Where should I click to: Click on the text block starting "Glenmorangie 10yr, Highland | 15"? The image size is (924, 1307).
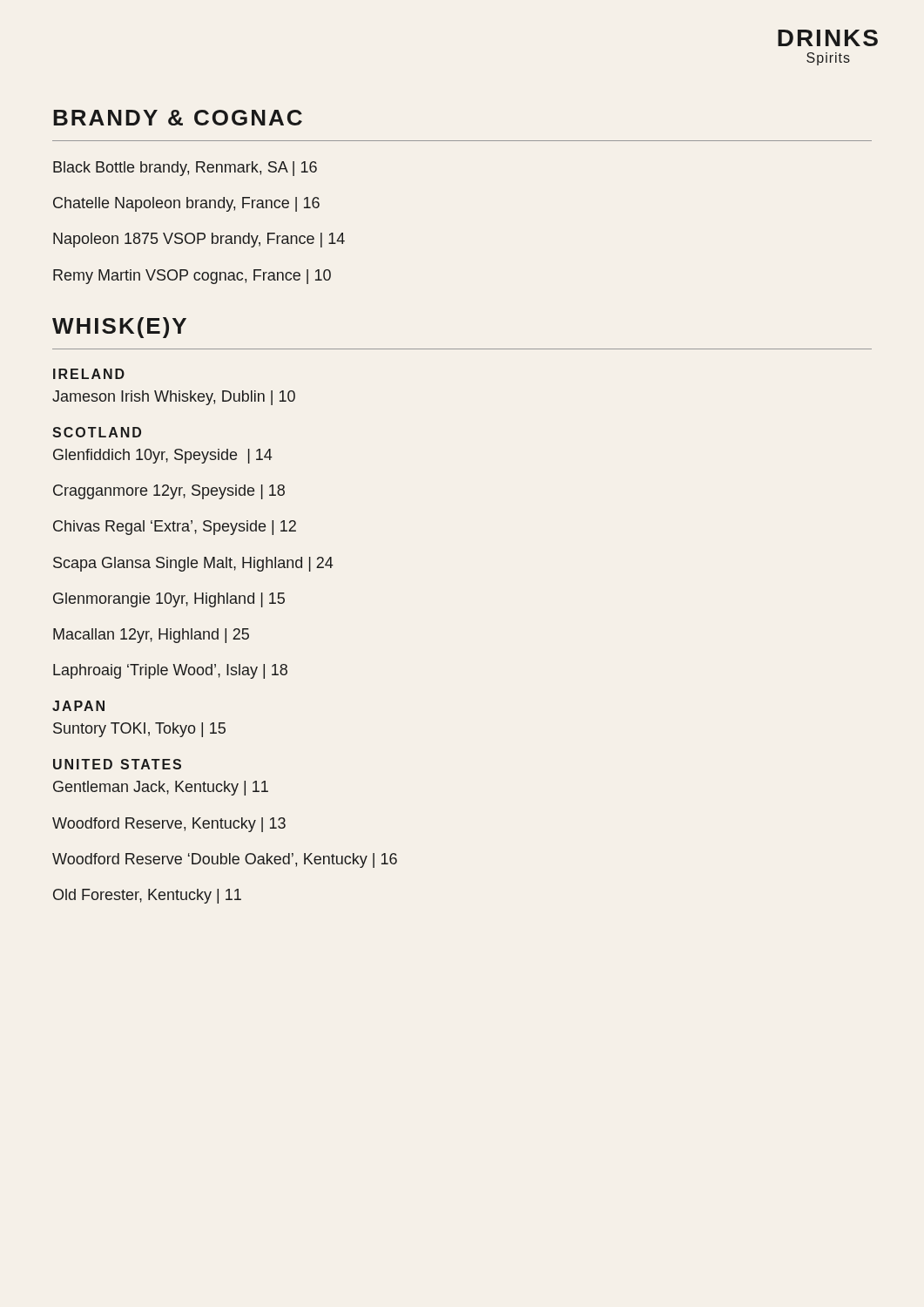(169, 598)
